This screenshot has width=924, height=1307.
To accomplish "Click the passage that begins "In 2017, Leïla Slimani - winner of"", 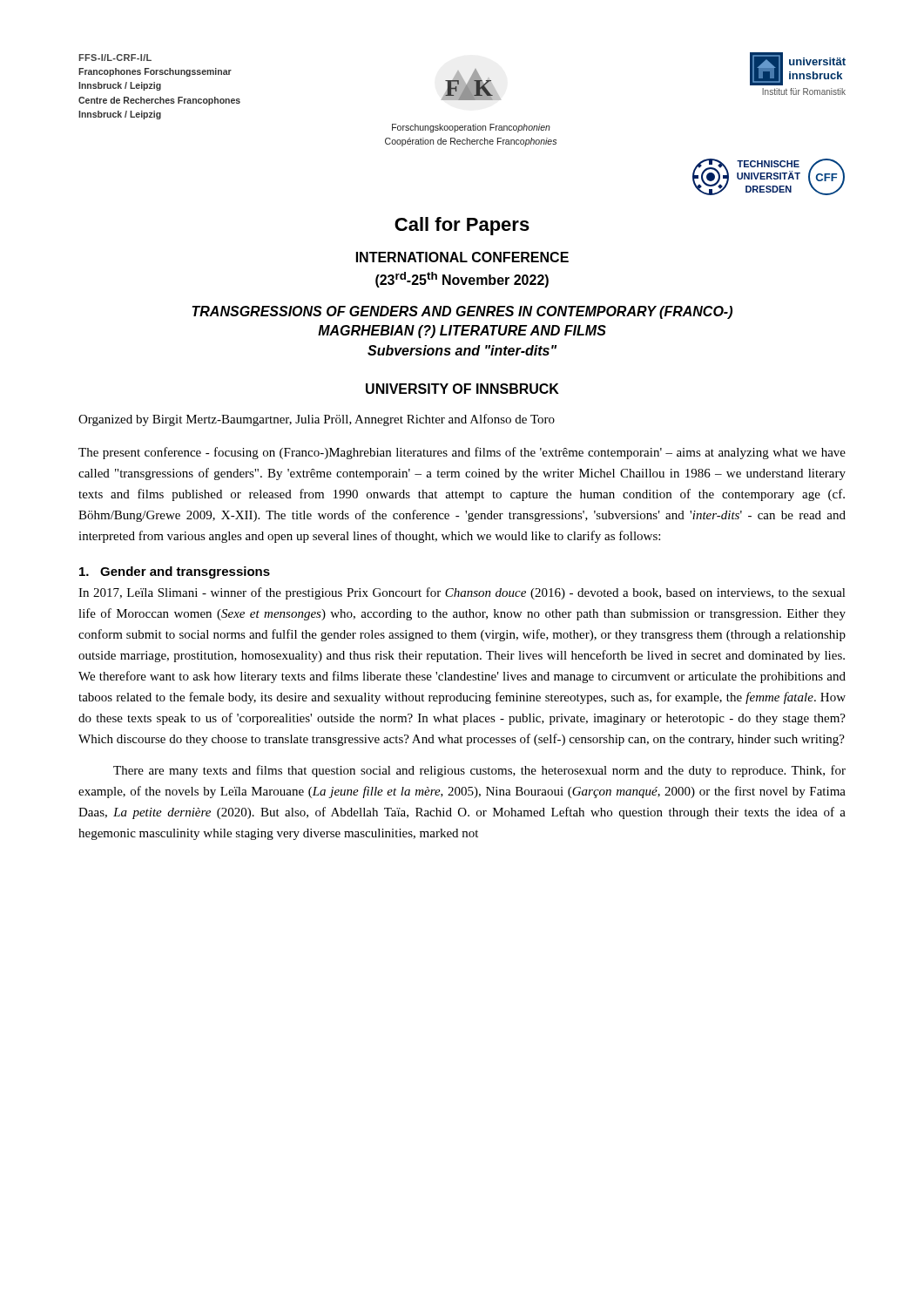I will pyautogui.click(x=462, y=665).
